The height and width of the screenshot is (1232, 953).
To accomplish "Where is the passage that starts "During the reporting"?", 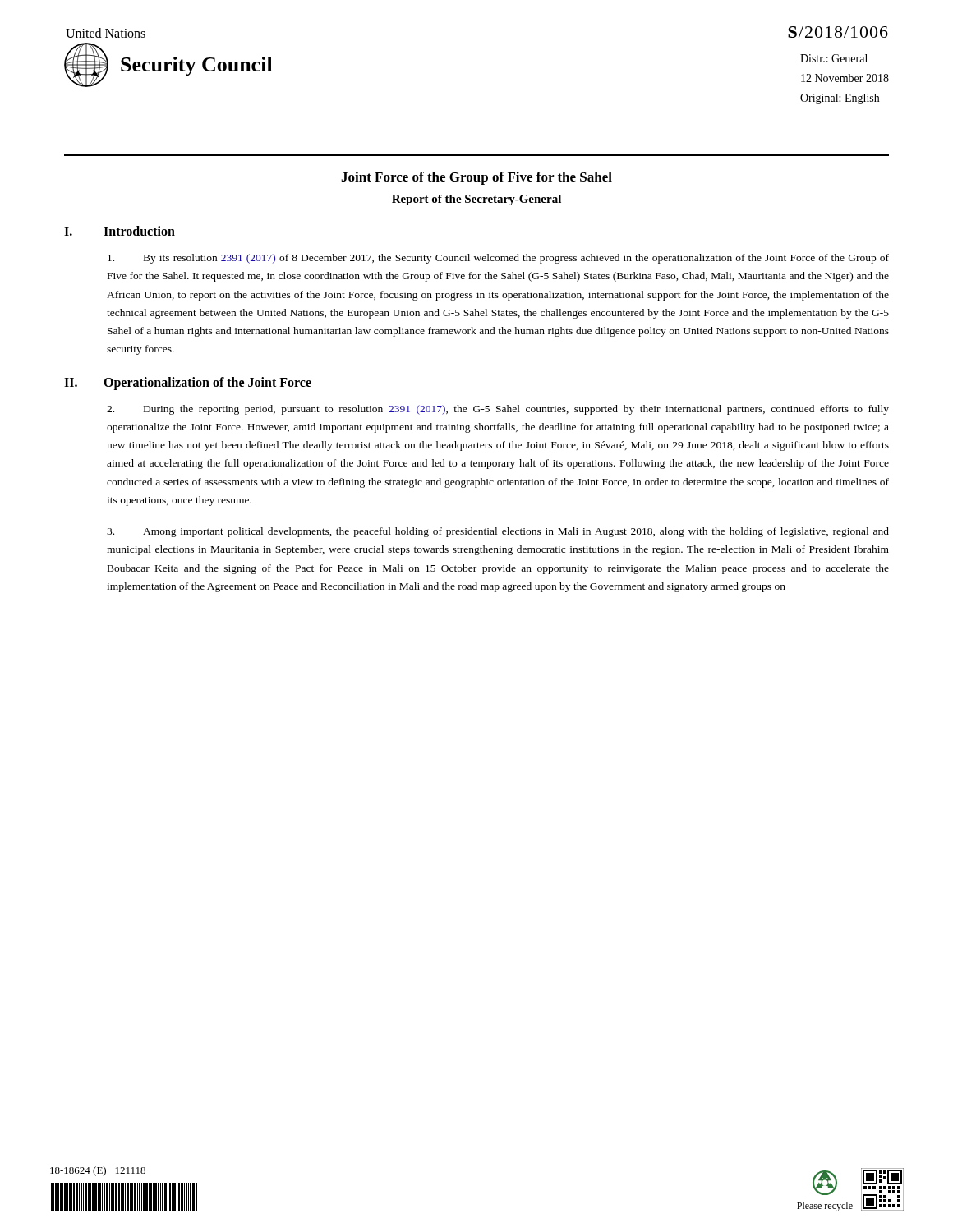I will pos(498,453).
